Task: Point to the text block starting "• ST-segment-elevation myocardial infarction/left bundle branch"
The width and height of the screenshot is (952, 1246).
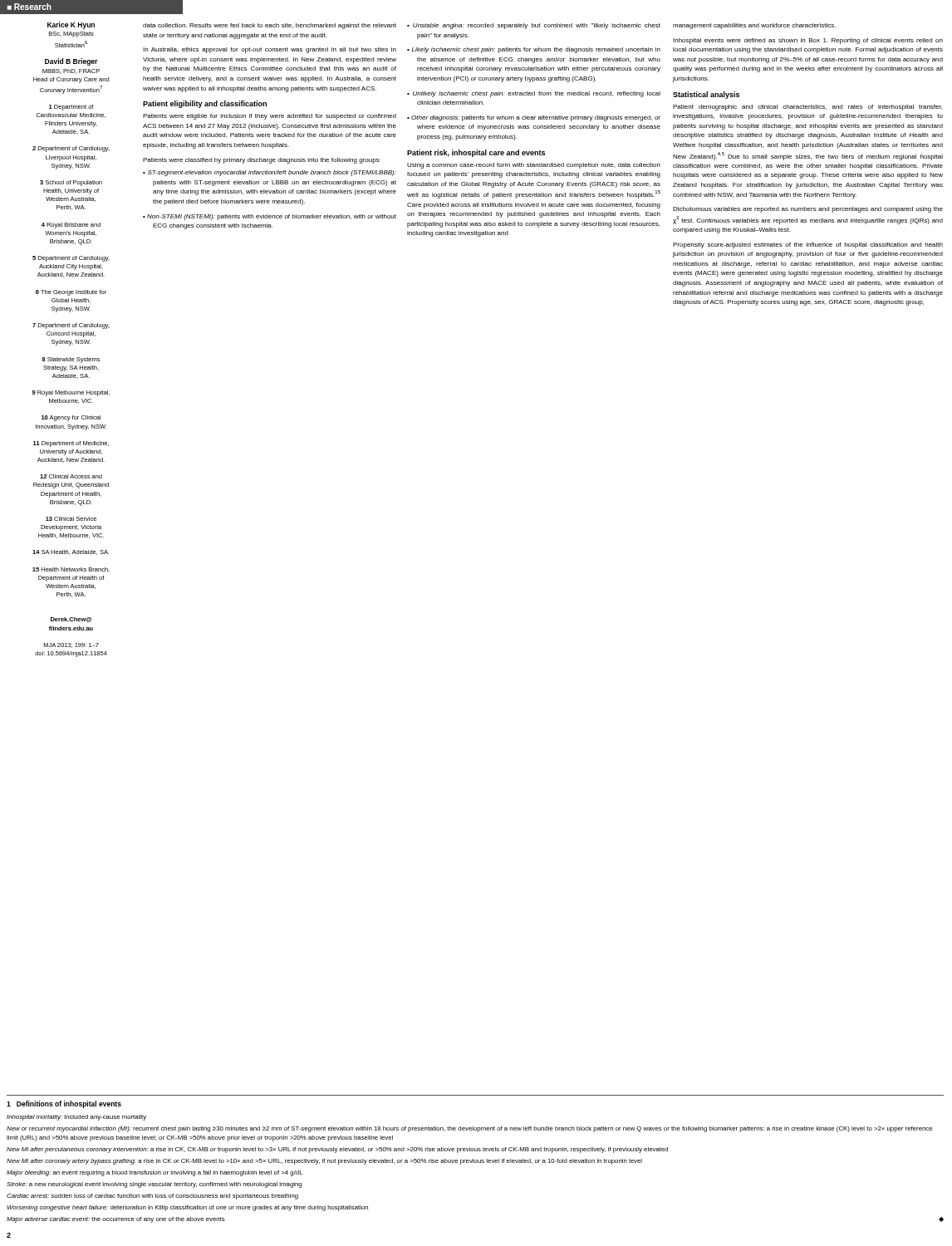Action: click(x=270, y=187)
